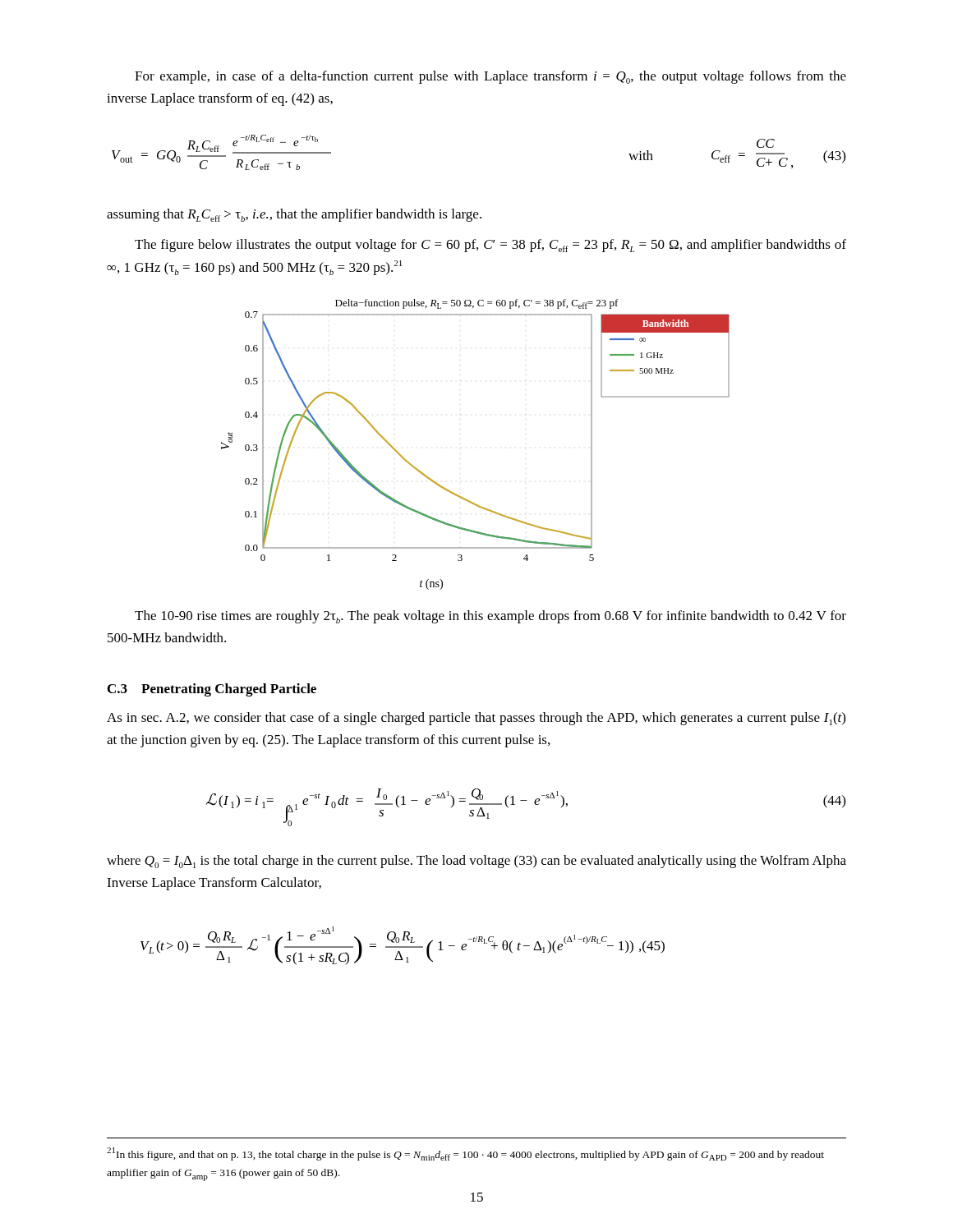Image resolution: width=953 pixels, height=1232 pixels.
Task: Find the text block that reads "The 10-90 rise times are roughly 2τb."
Action: 476,627
